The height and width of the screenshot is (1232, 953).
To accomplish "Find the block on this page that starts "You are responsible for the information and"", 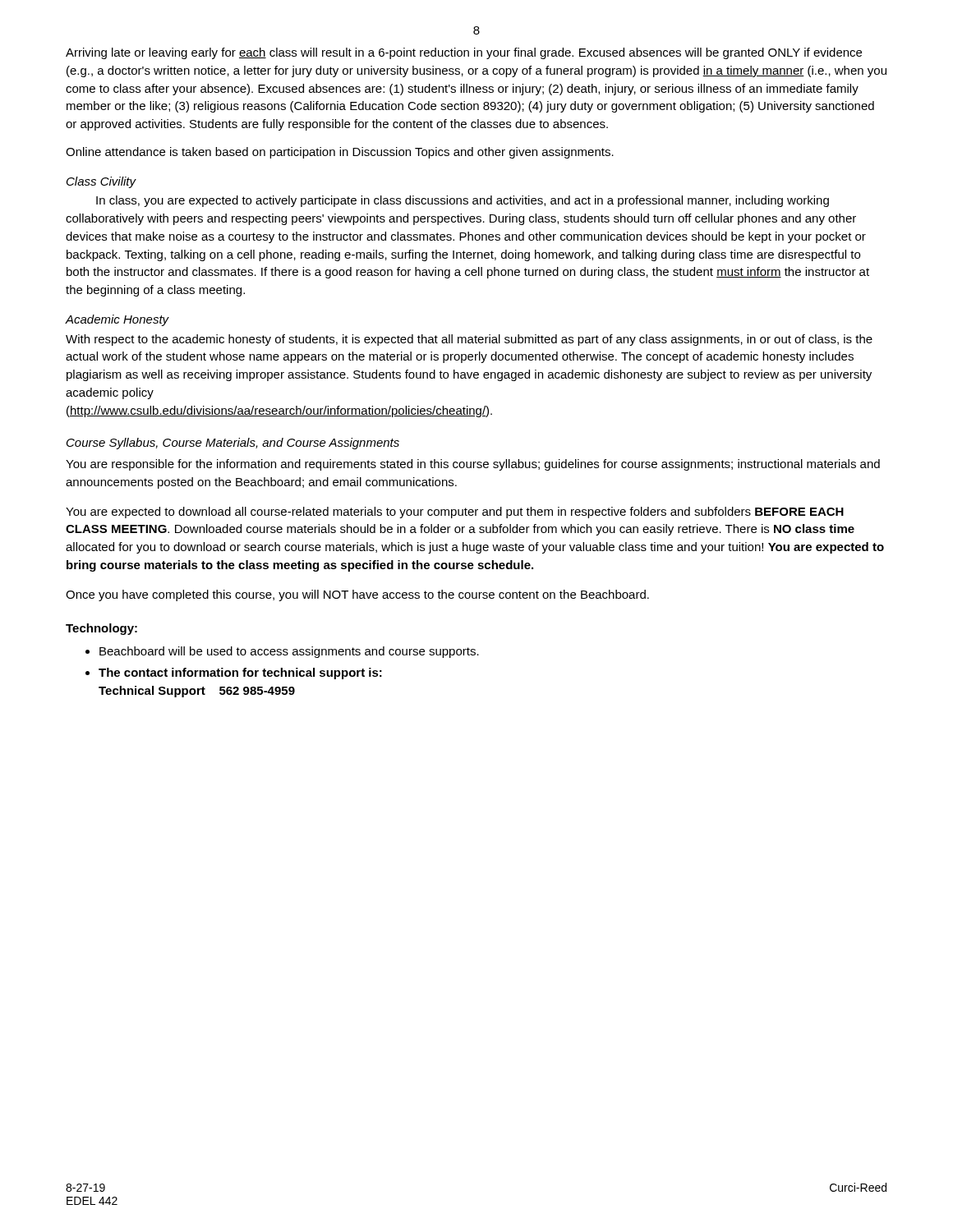I will (473, 473).
